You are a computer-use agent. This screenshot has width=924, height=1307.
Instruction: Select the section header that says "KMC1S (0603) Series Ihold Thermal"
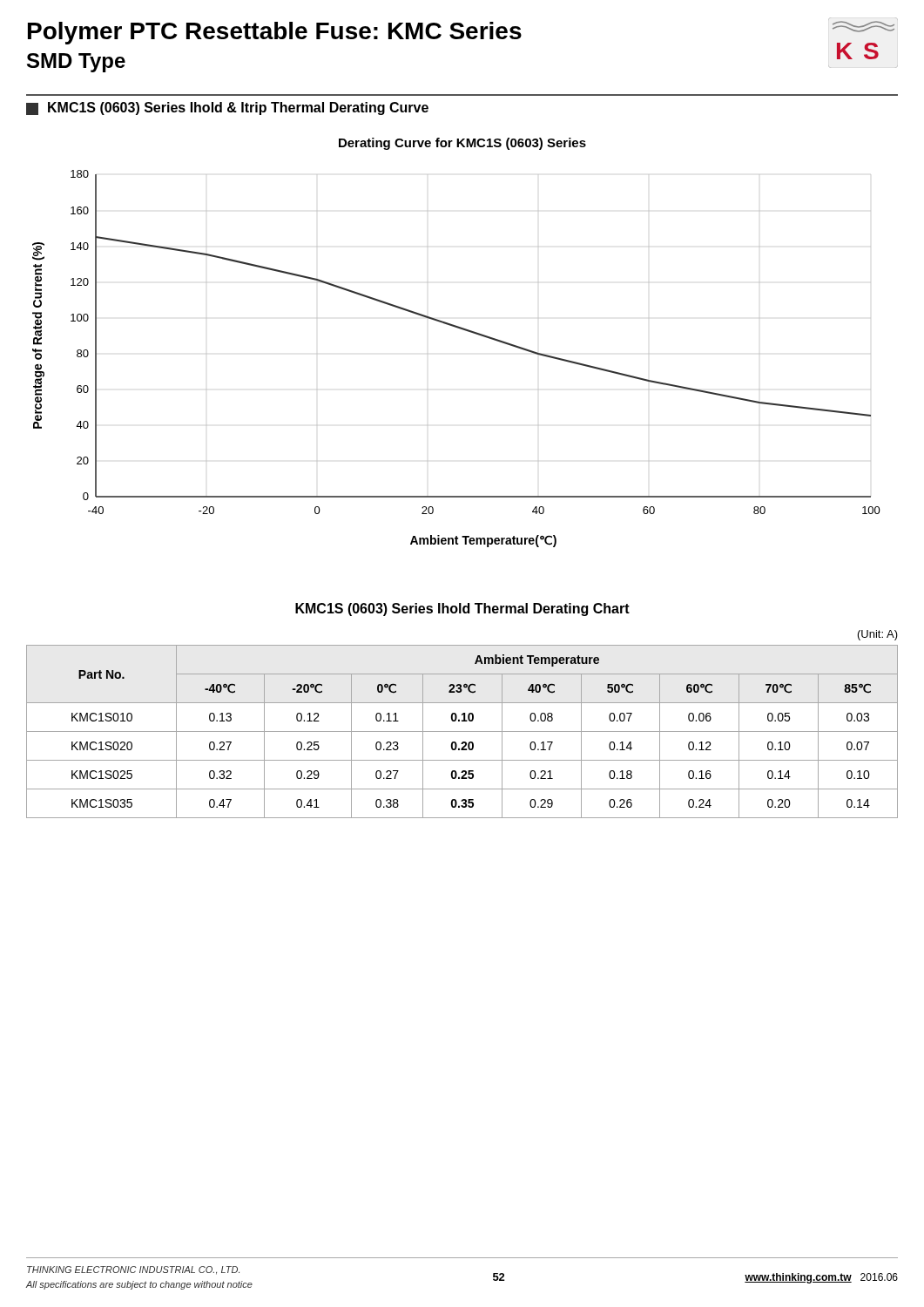[x=462, y=609]
